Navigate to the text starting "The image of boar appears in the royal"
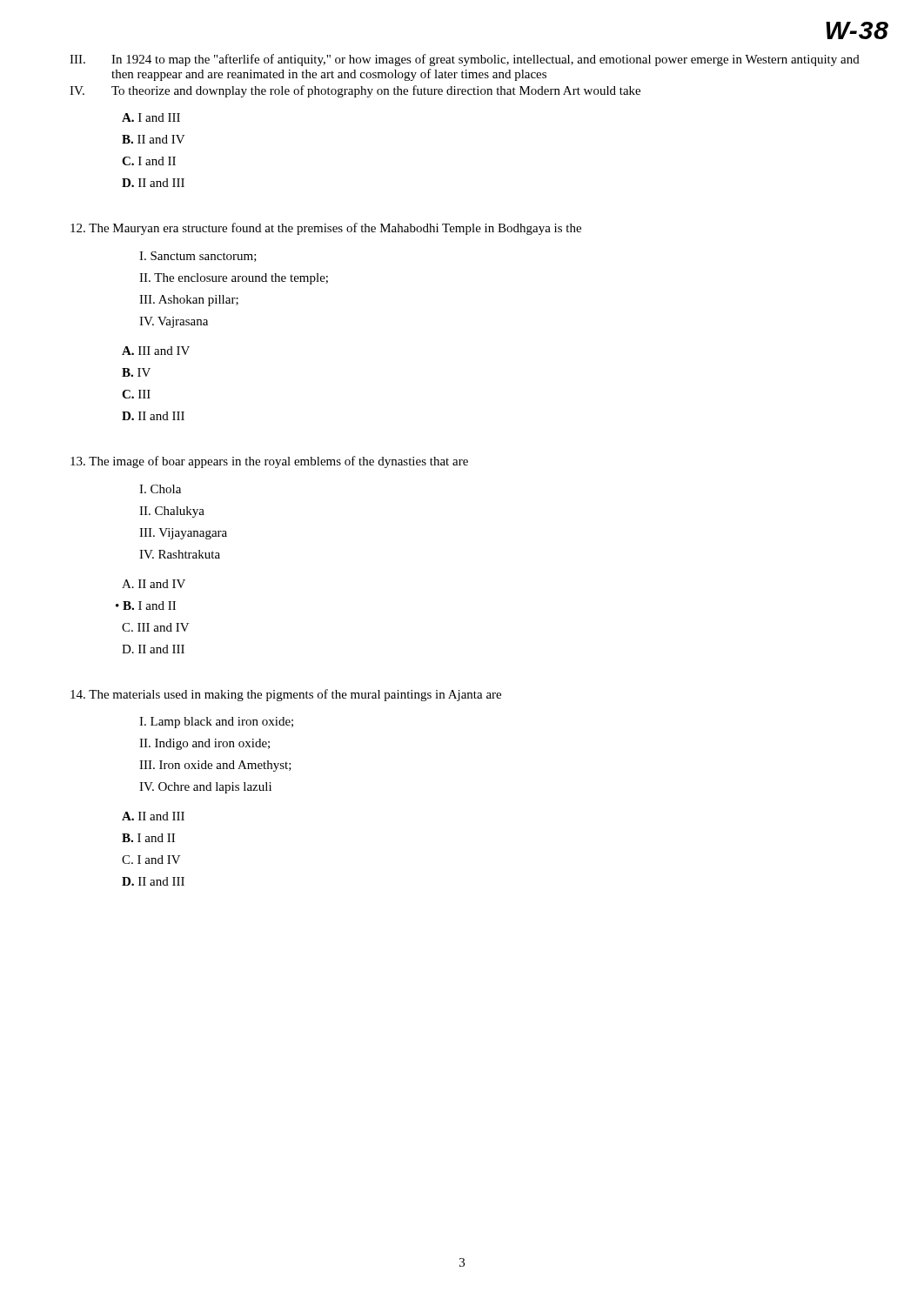 coord(269,461)
